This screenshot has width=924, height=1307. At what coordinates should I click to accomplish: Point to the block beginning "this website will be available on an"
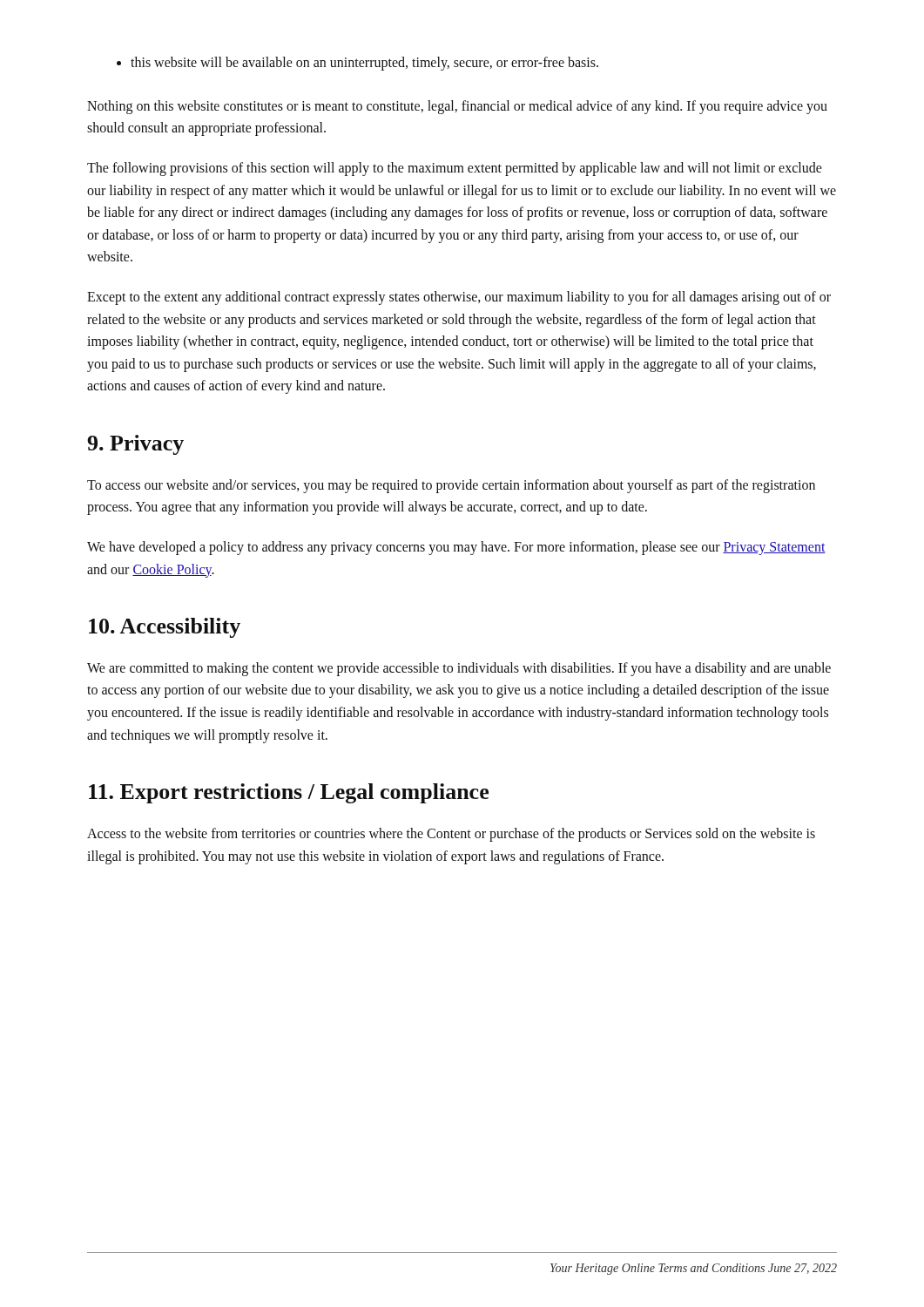coord(475,63)
